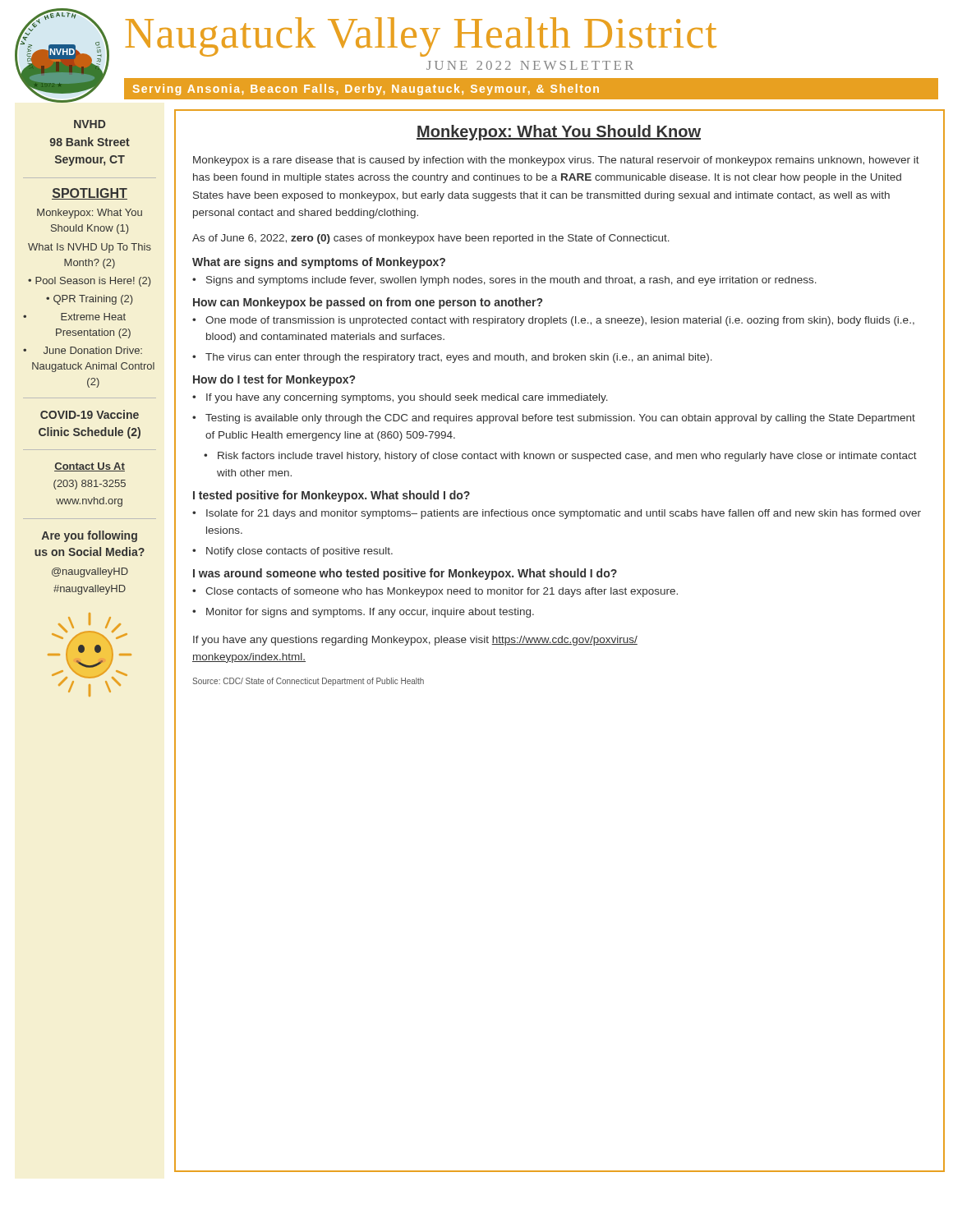Find the region starting "•Monitor for signs and symptoms."
The height and width of the screenshot is (1232, 953).
[363, 612]
